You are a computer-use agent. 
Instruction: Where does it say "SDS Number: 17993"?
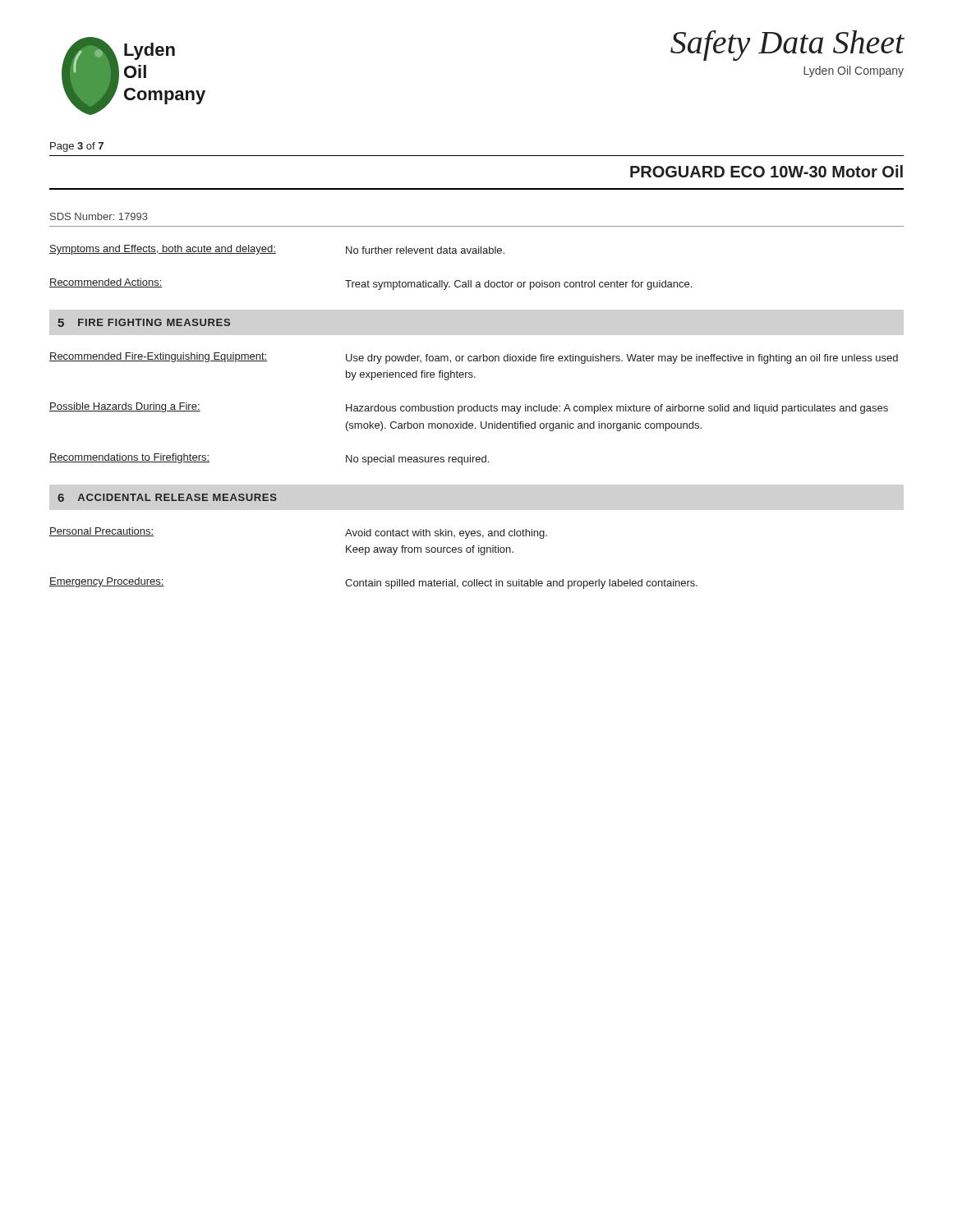pos(99,216)
